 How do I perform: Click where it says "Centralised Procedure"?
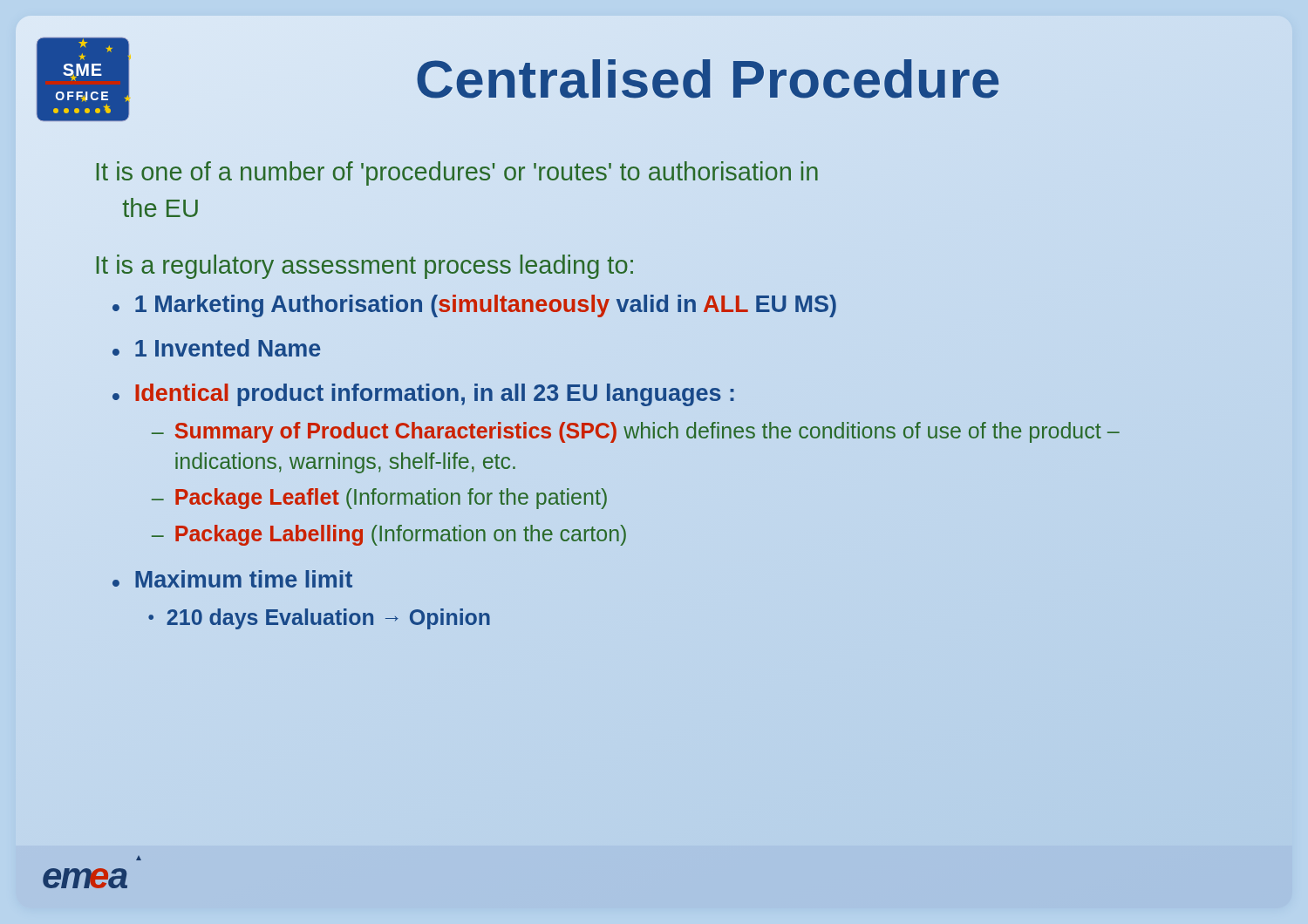pos(708,79)
